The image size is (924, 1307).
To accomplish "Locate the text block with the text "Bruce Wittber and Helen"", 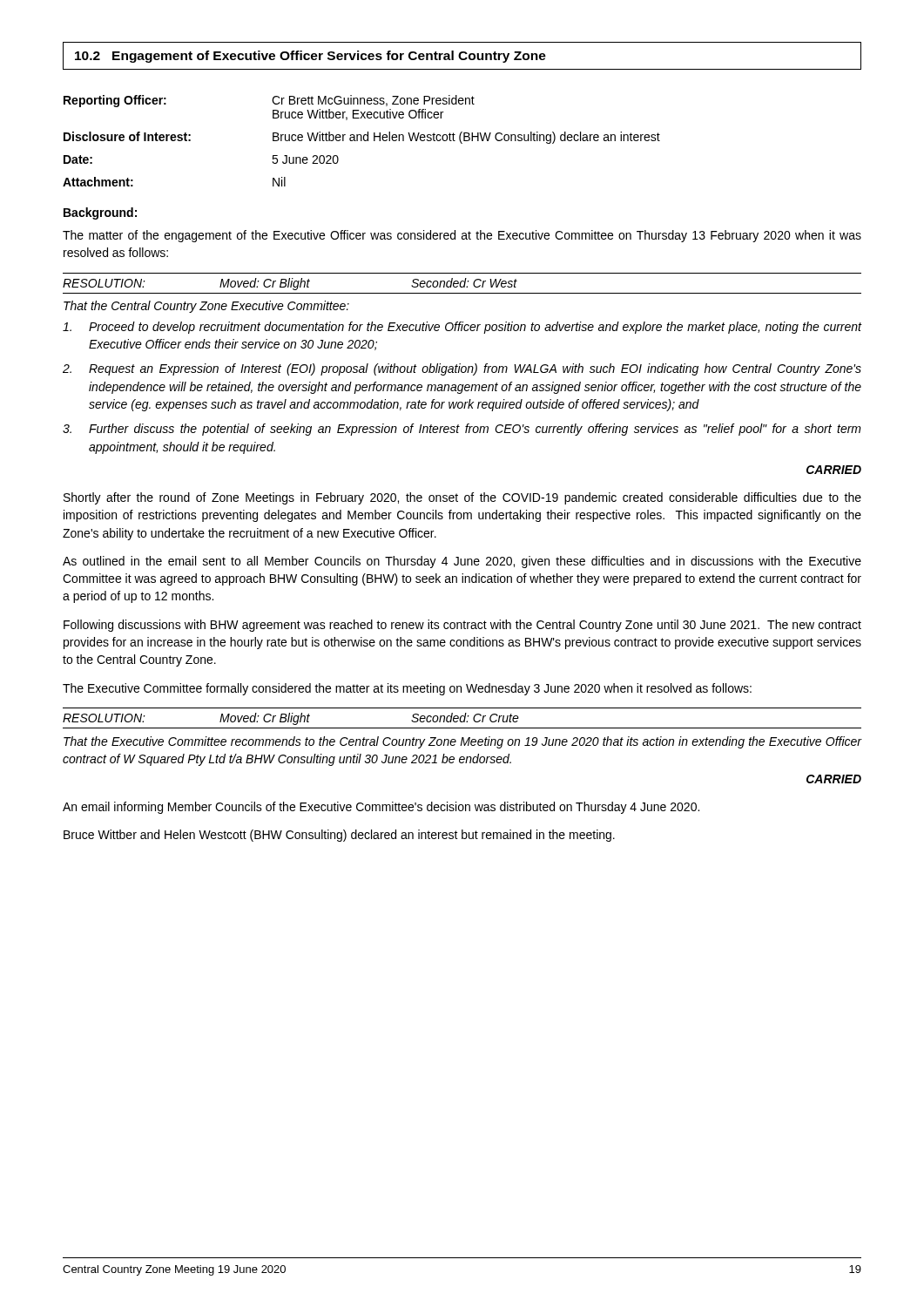I will [339, 835].
